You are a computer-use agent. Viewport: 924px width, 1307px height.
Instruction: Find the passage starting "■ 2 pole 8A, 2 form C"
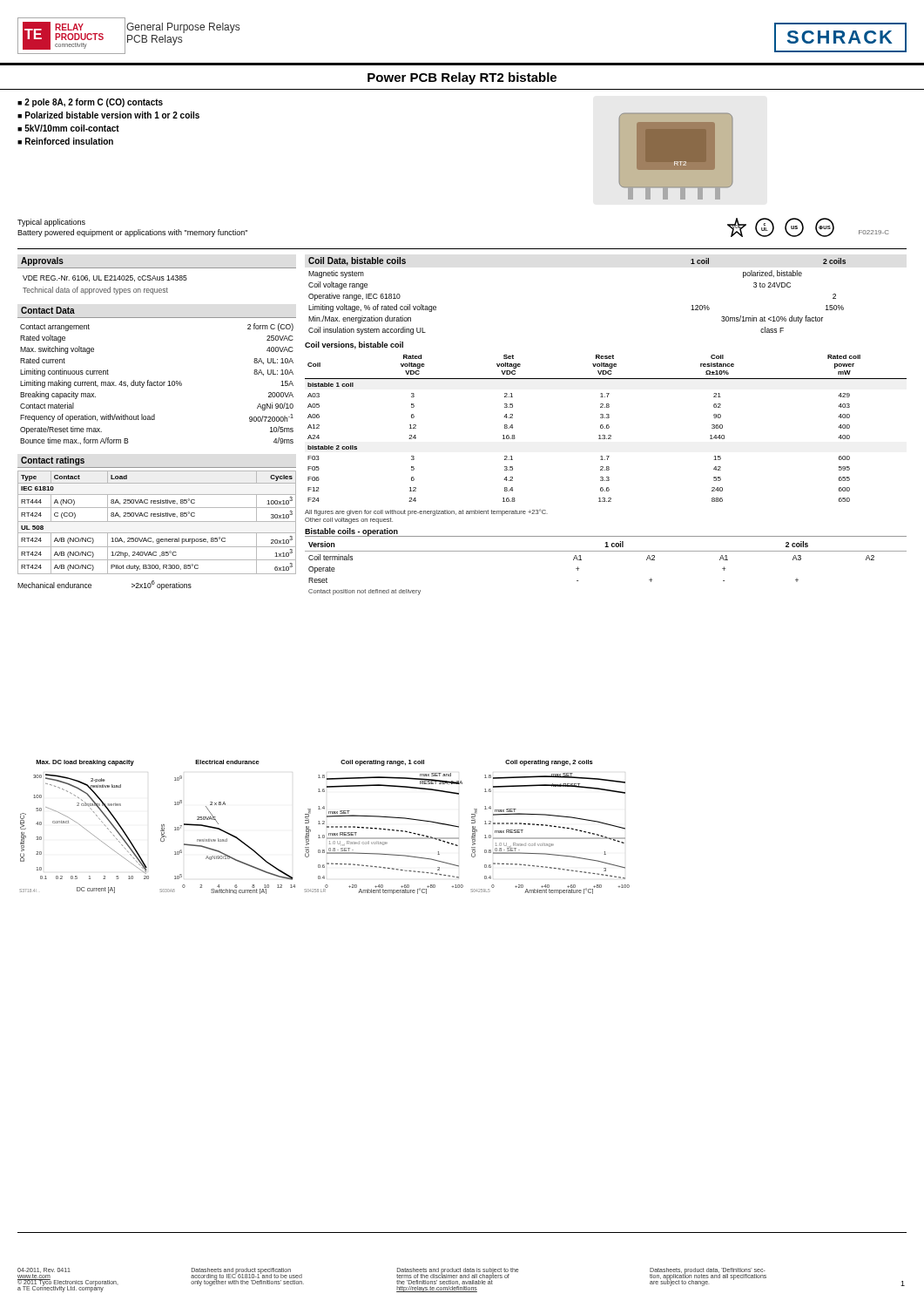[90, 102]
